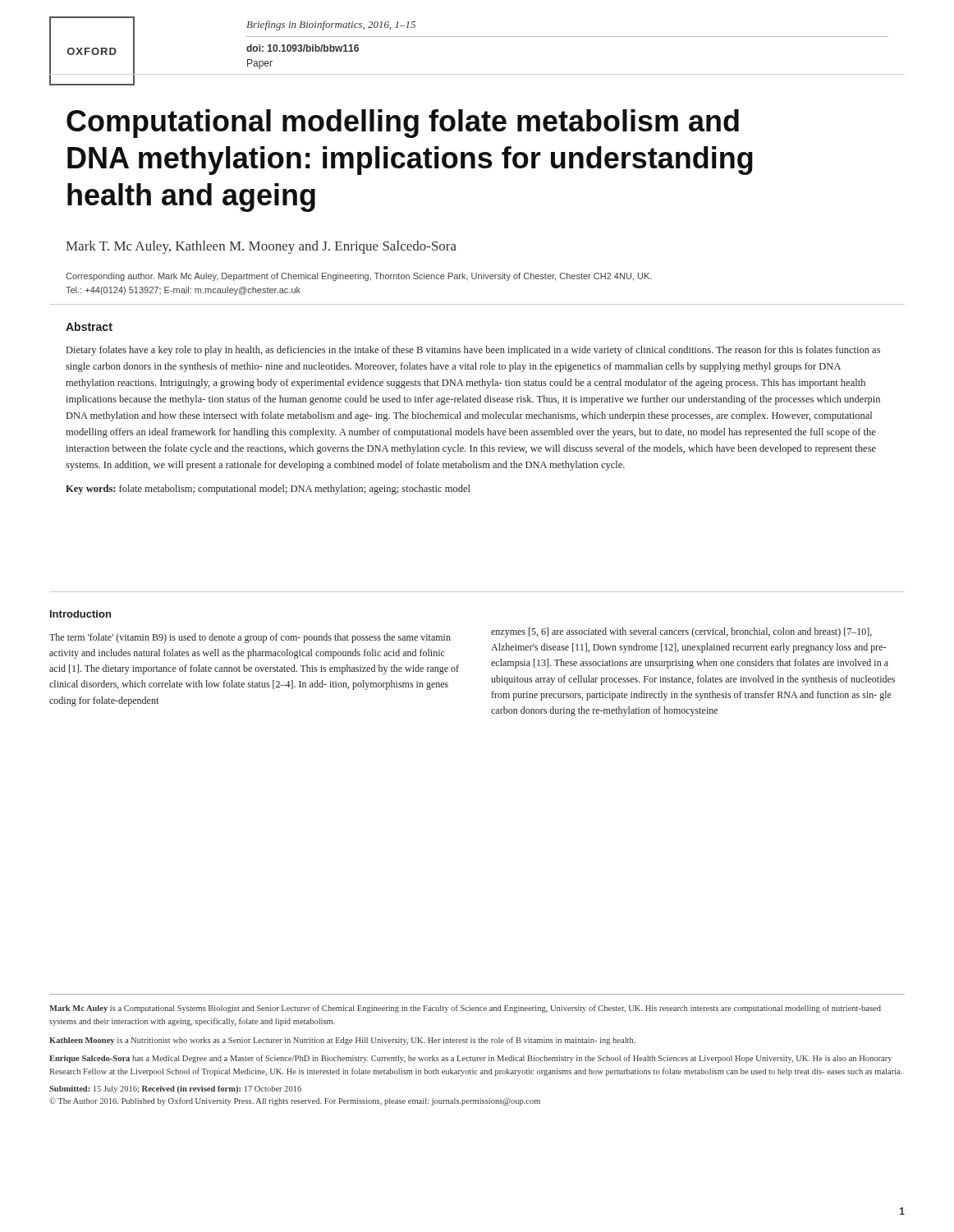This screenshot has height=1232, width=954.
Task: Point to the block beginning "Enrique Salcedo-Sora has a Medical"
Action: 477,1065
